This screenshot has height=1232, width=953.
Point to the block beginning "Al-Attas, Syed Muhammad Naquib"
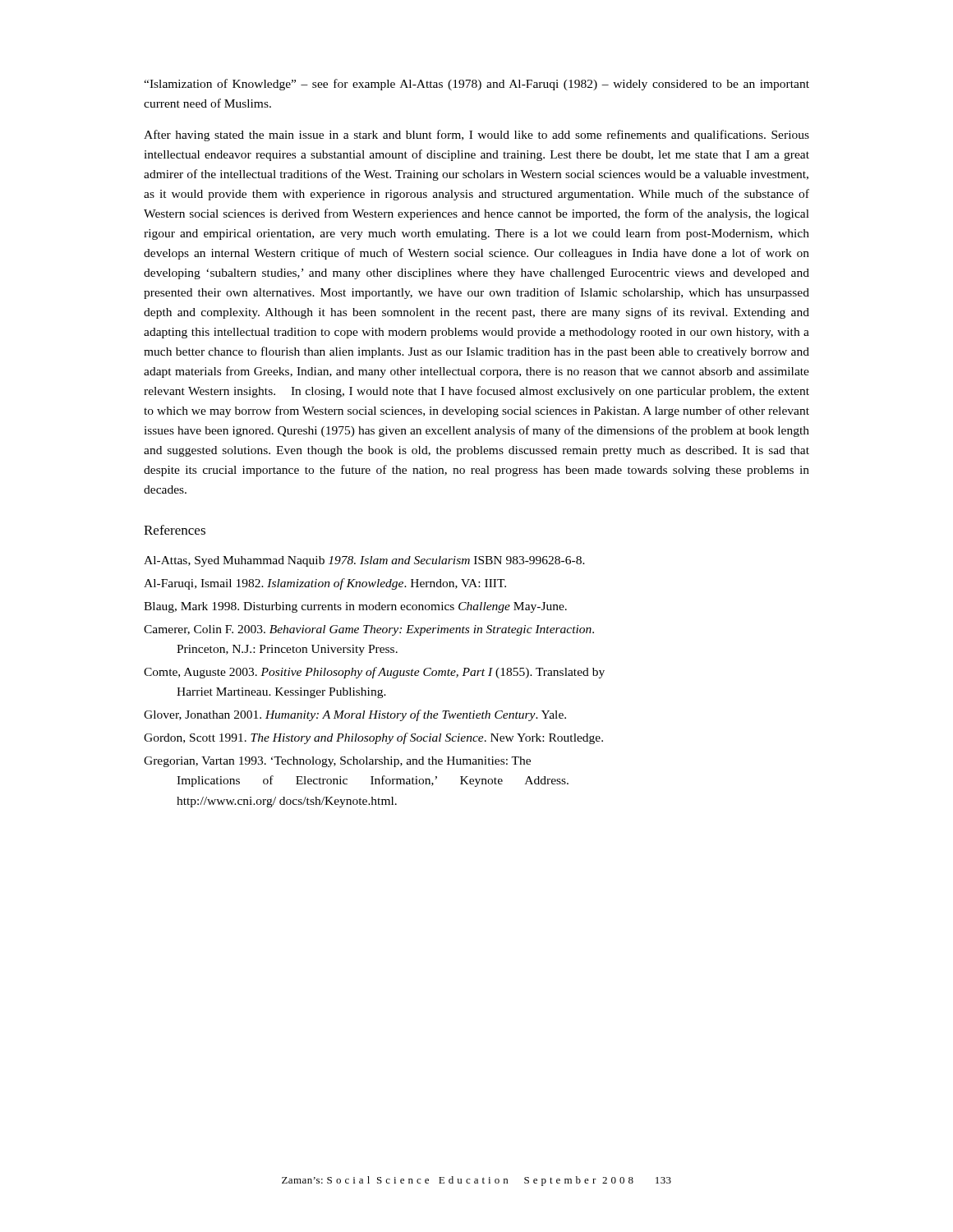pyautogui.click(x=365, y=560)
